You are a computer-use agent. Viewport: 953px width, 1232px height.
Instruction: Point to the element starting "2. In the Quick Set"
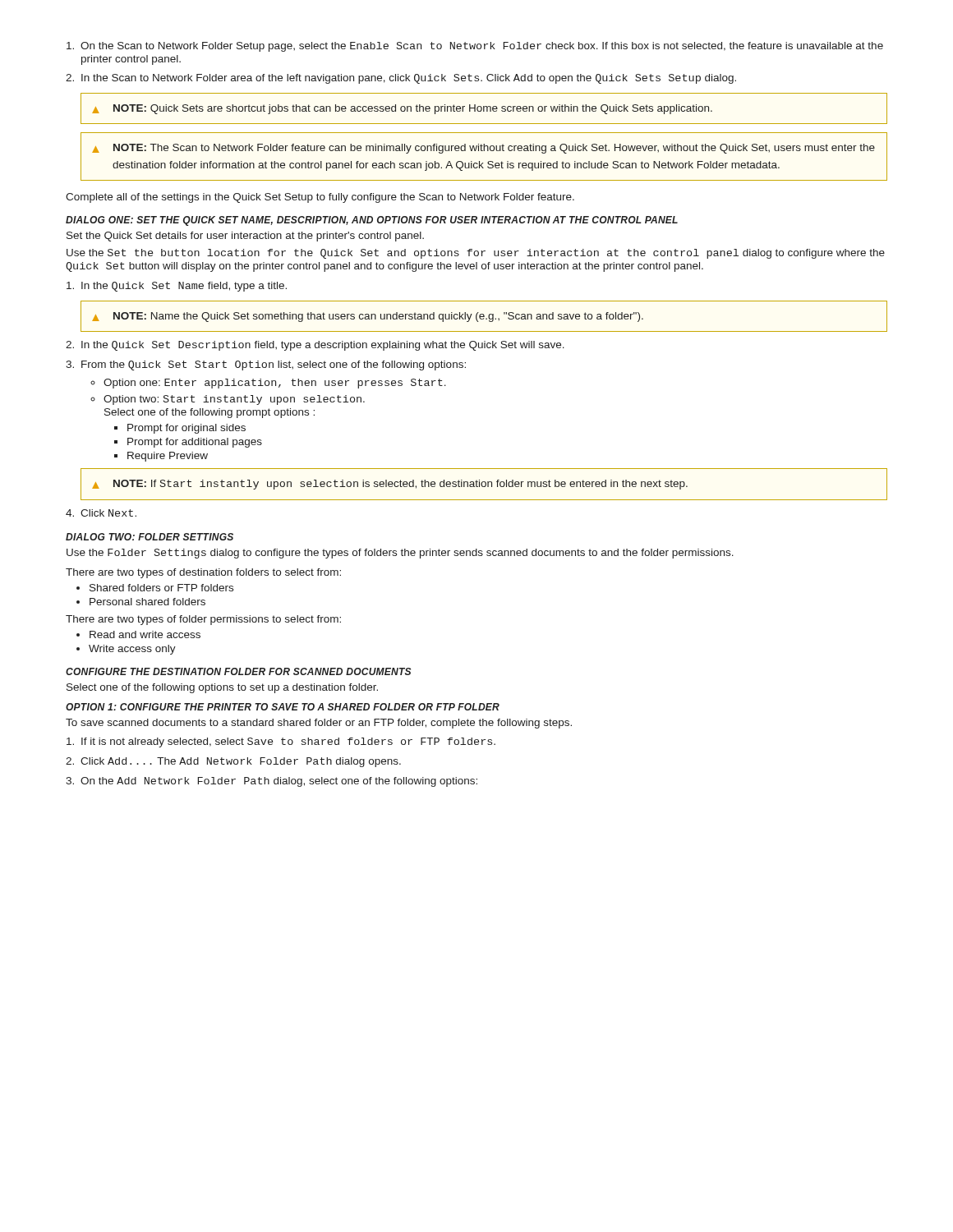coord(315,345)
